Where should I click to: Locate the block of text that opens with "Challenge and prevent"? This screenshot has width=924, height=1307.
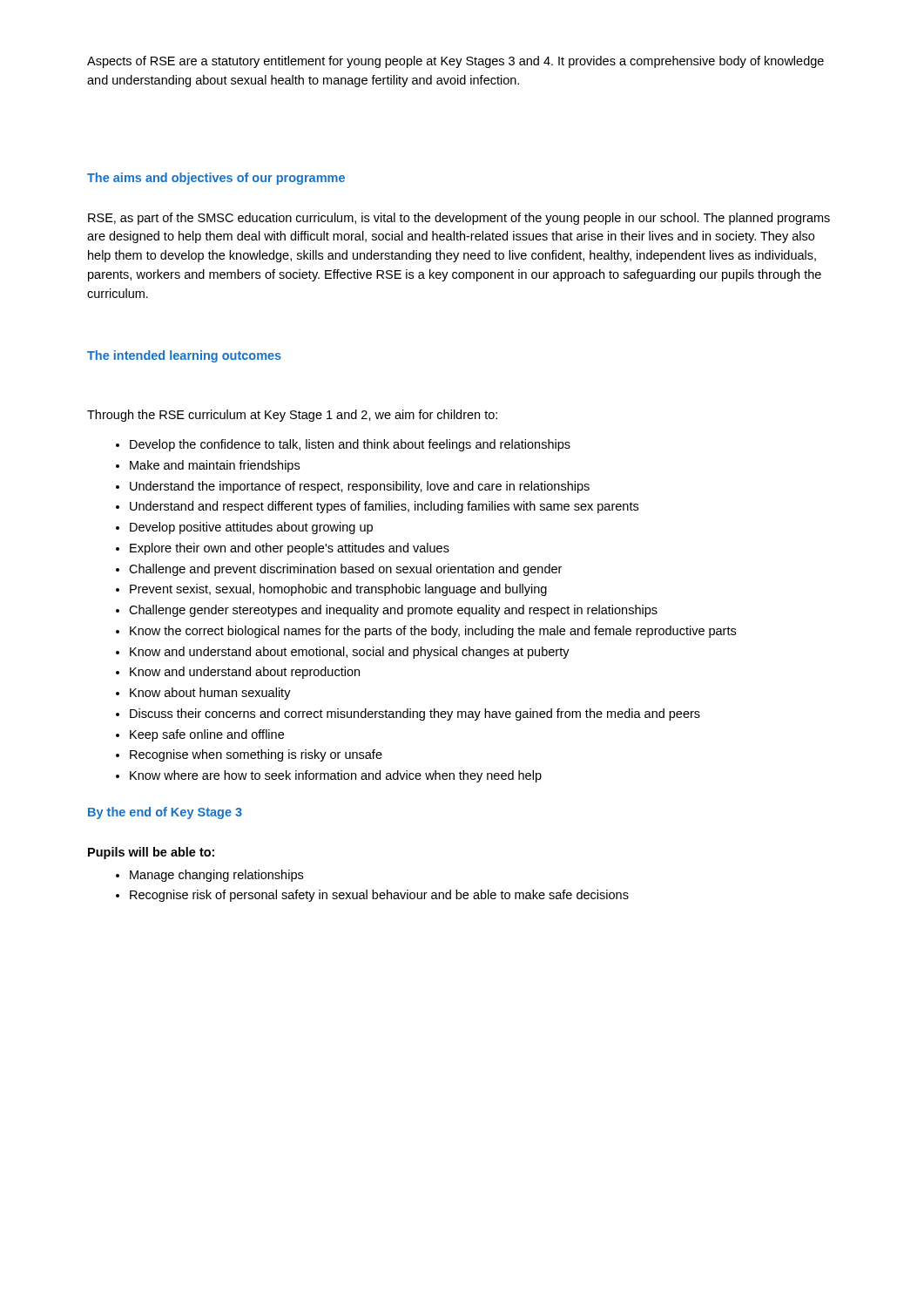[x=345, y=569]
